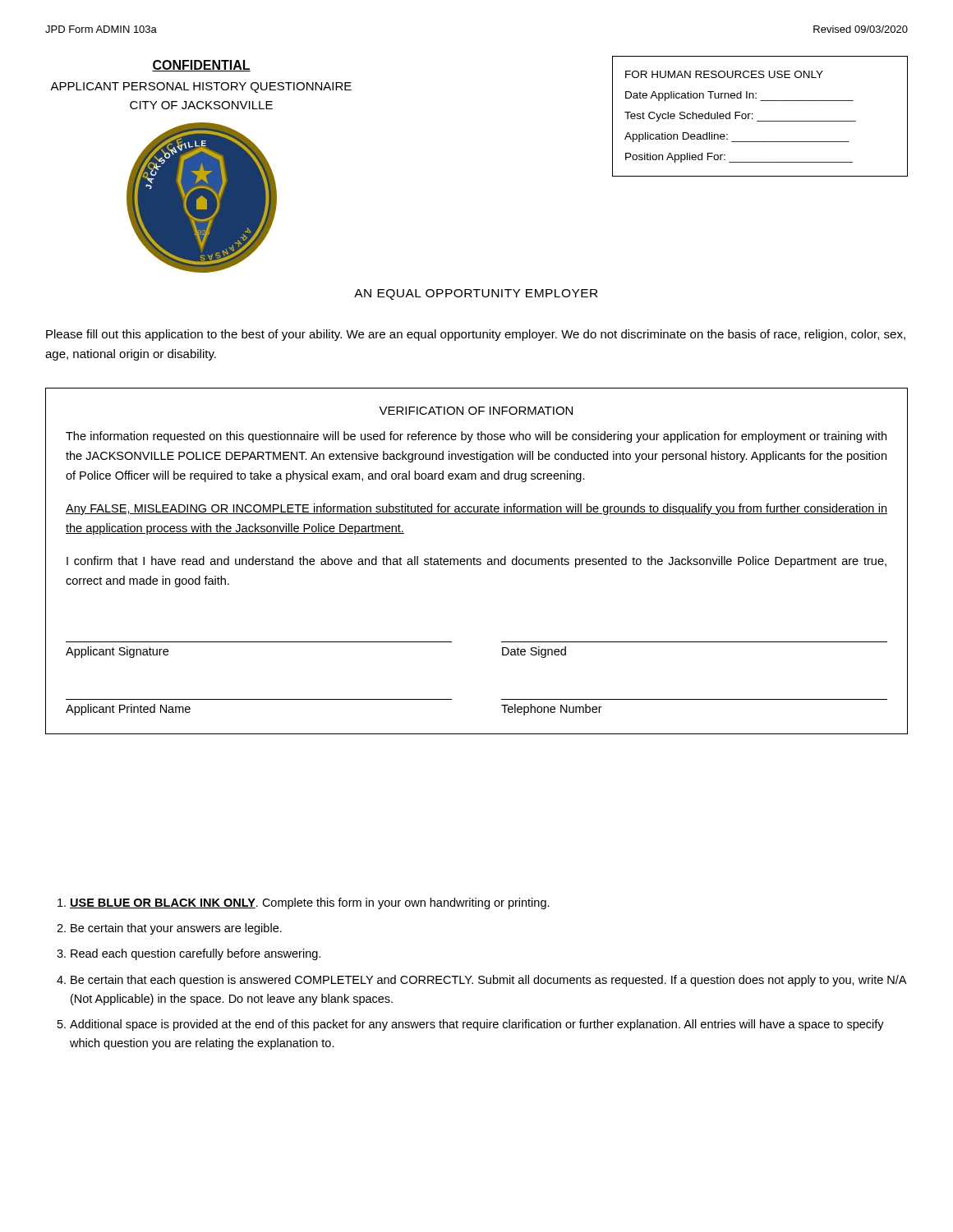
Task: Navigate to the region starting "Date Signed"
Action: click(x=534, y=652)
